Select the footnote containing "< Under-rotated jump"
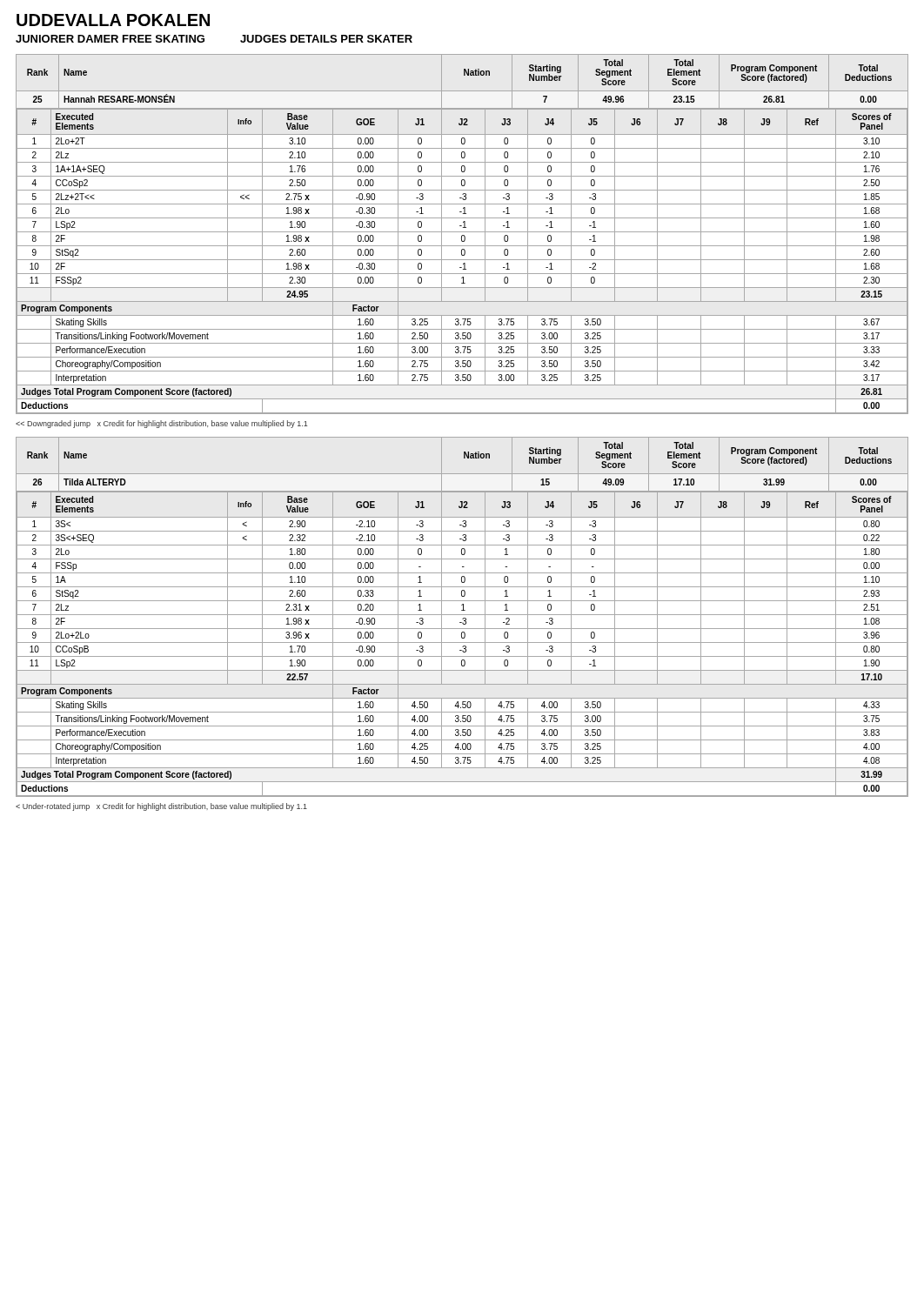 161,806
